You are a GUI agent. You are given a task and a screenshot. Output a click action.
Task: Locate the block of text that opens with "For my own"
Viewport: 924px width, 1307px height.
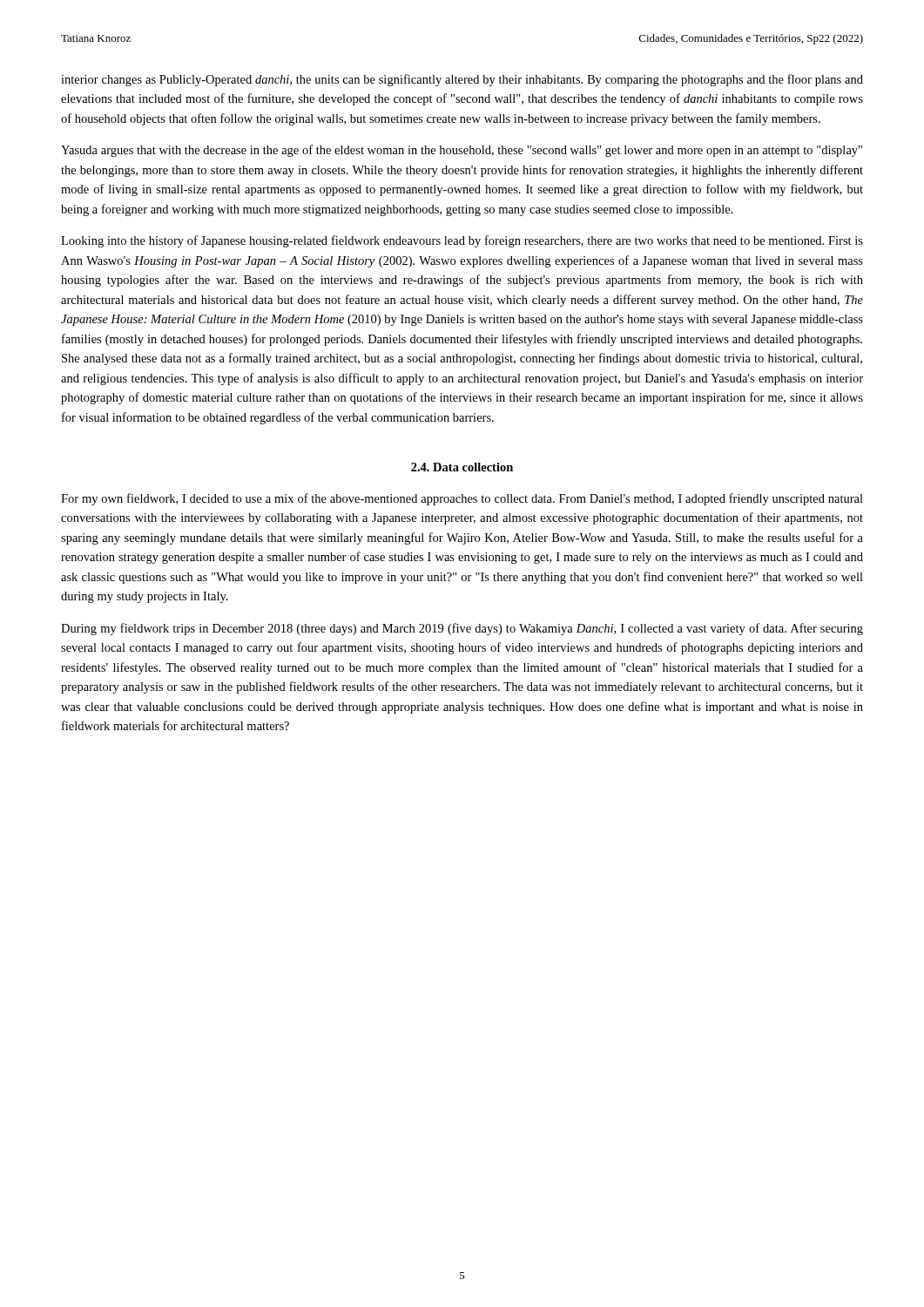(x=462, y=547)
